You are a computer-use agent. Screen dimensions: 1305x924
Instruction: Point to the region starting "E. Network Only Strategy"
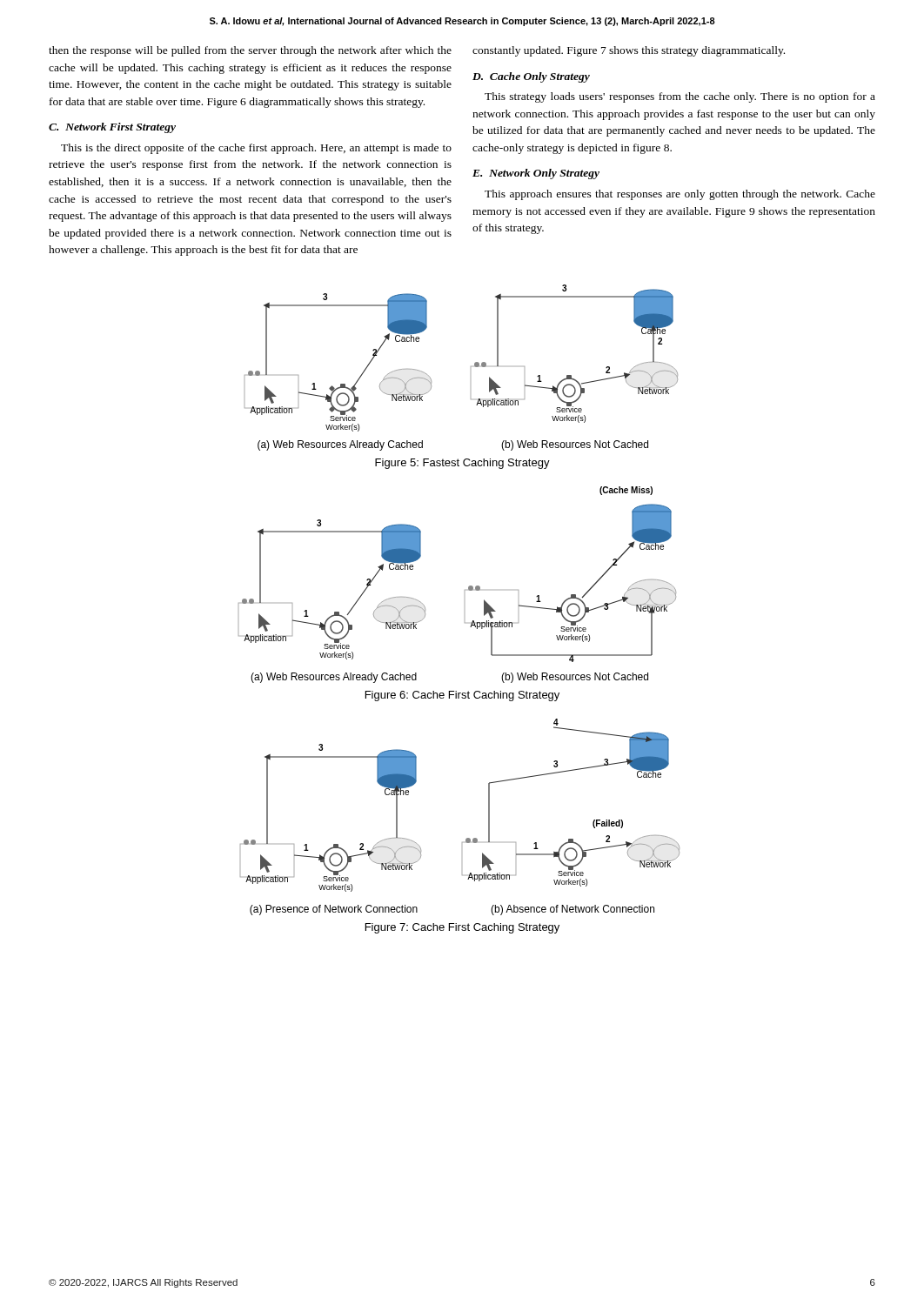(x=536, y=173)
